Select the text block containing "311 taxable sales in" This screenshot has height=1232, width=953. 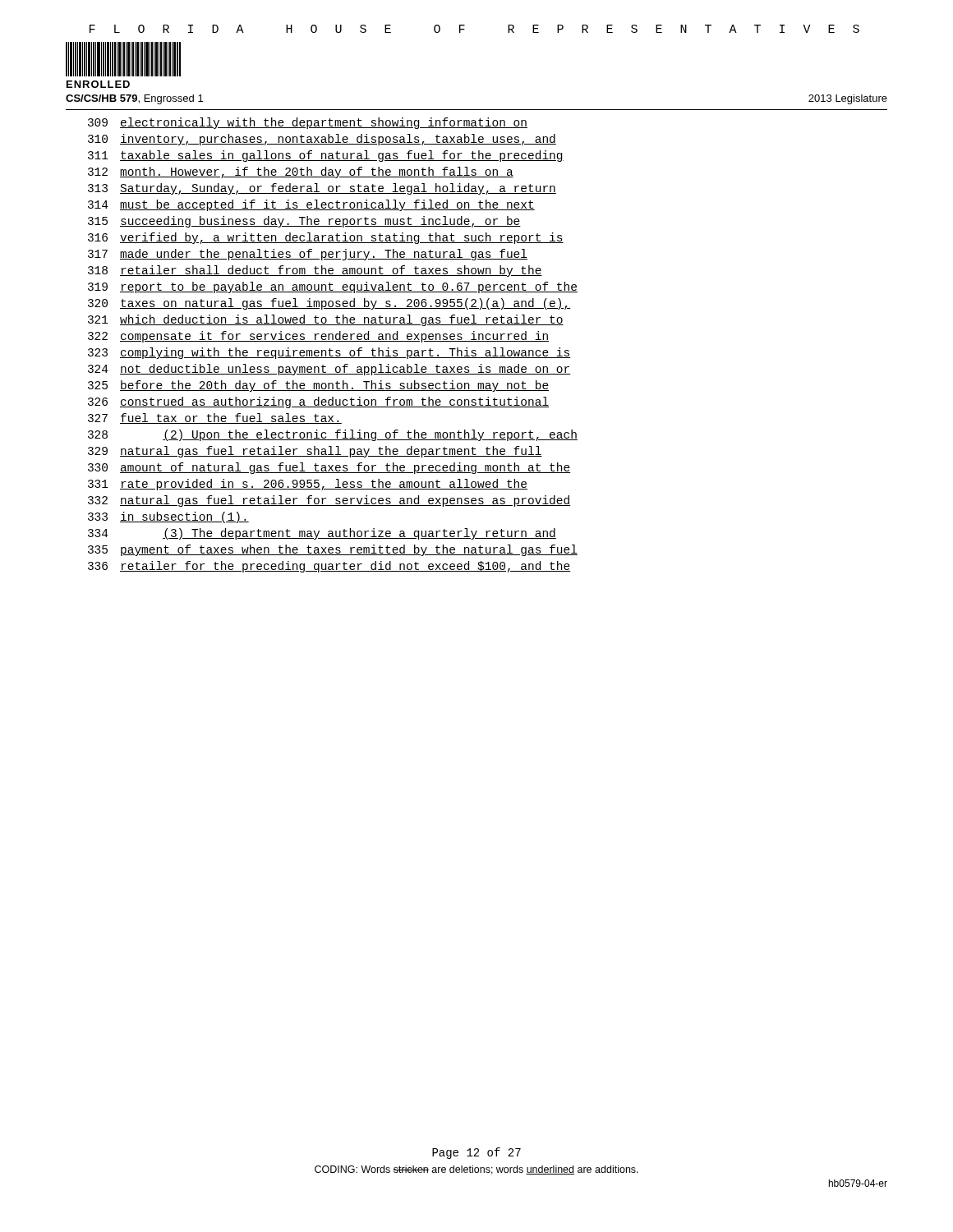tap(485, 156)
